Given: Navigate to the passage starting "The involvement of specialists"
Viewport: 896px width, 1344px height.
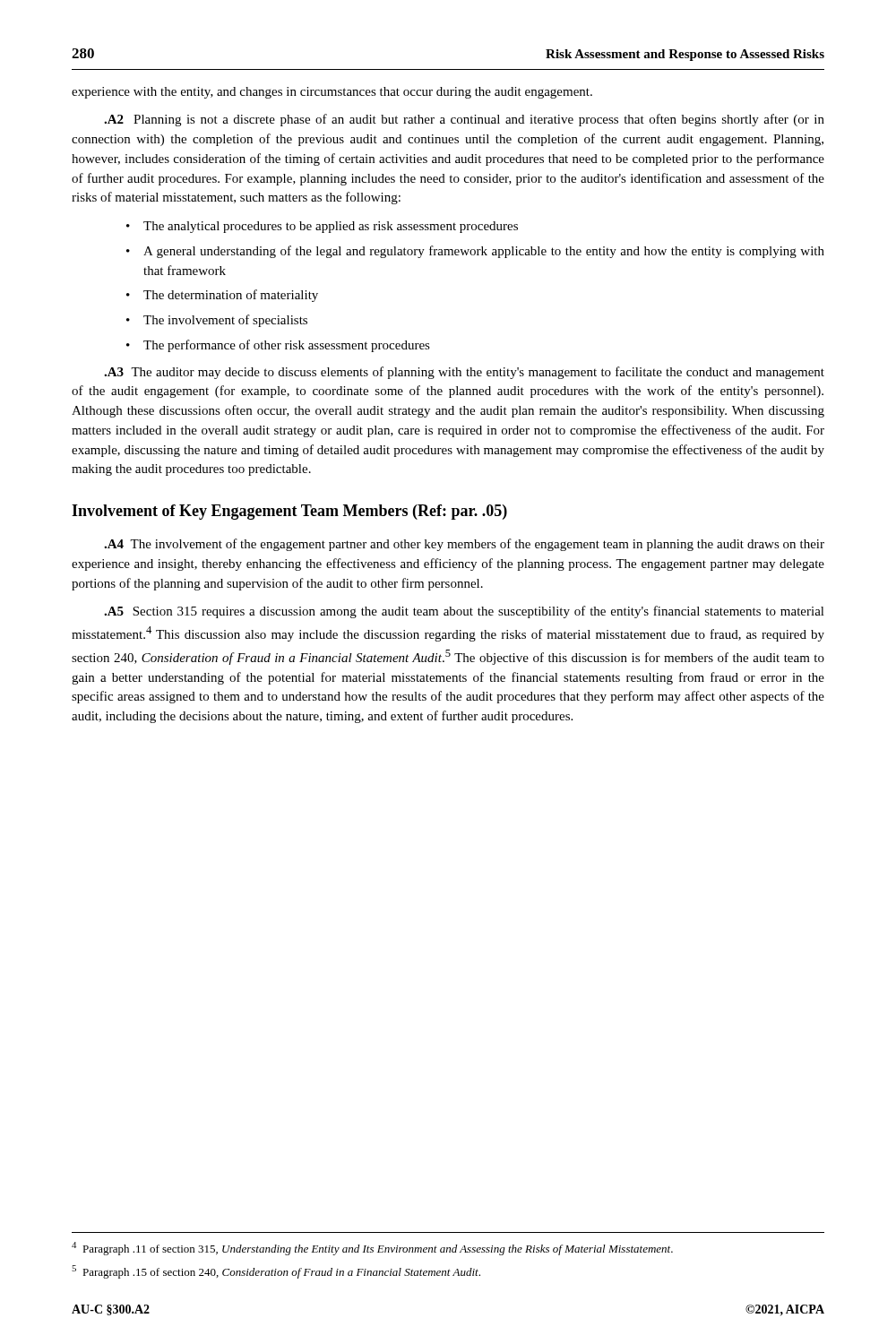Looking at the screenshot, I should click(226, 320).
